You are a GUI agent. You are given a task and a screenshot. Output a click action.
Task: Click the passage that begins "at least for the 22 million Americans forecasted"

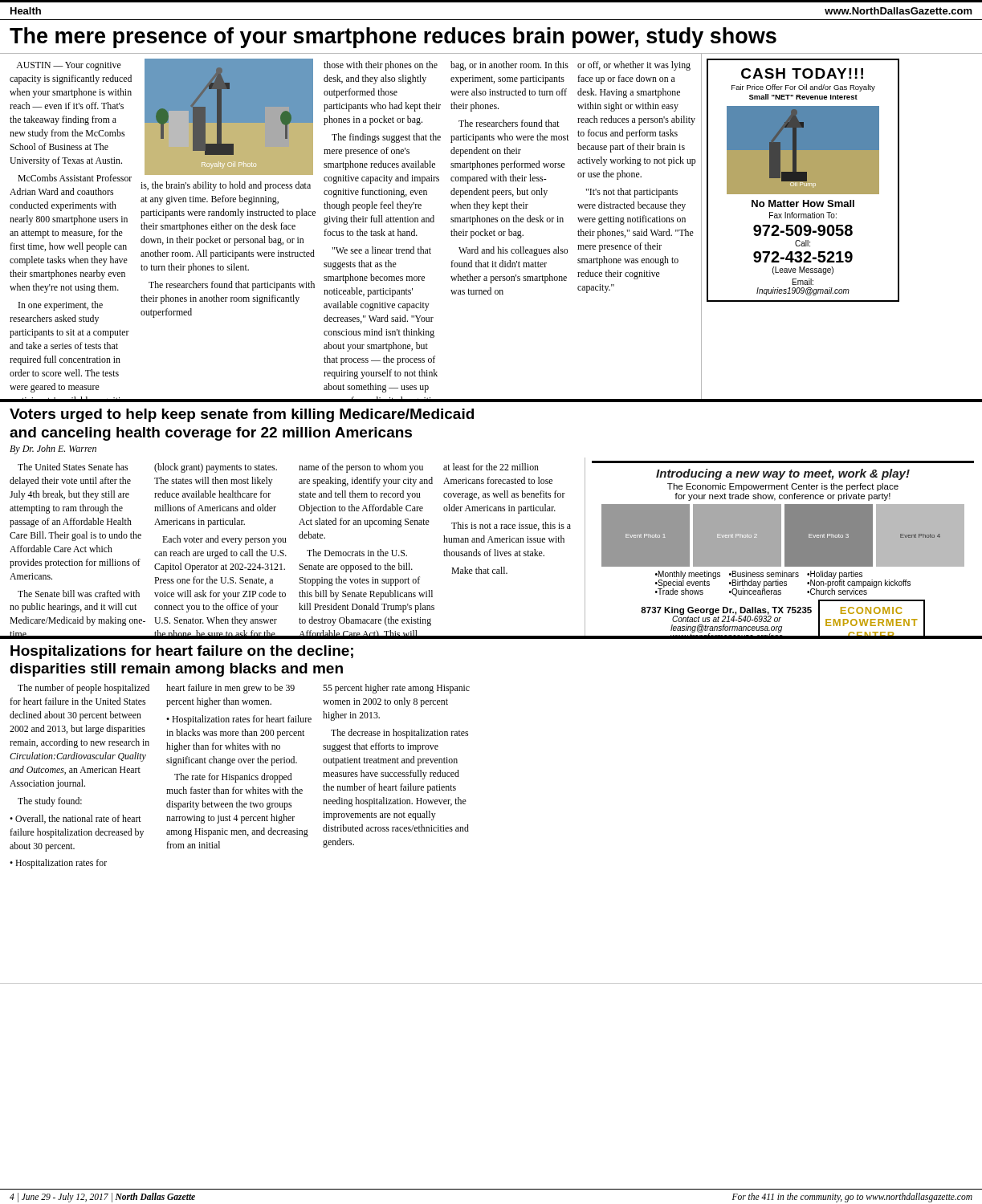tap(511, 519)
